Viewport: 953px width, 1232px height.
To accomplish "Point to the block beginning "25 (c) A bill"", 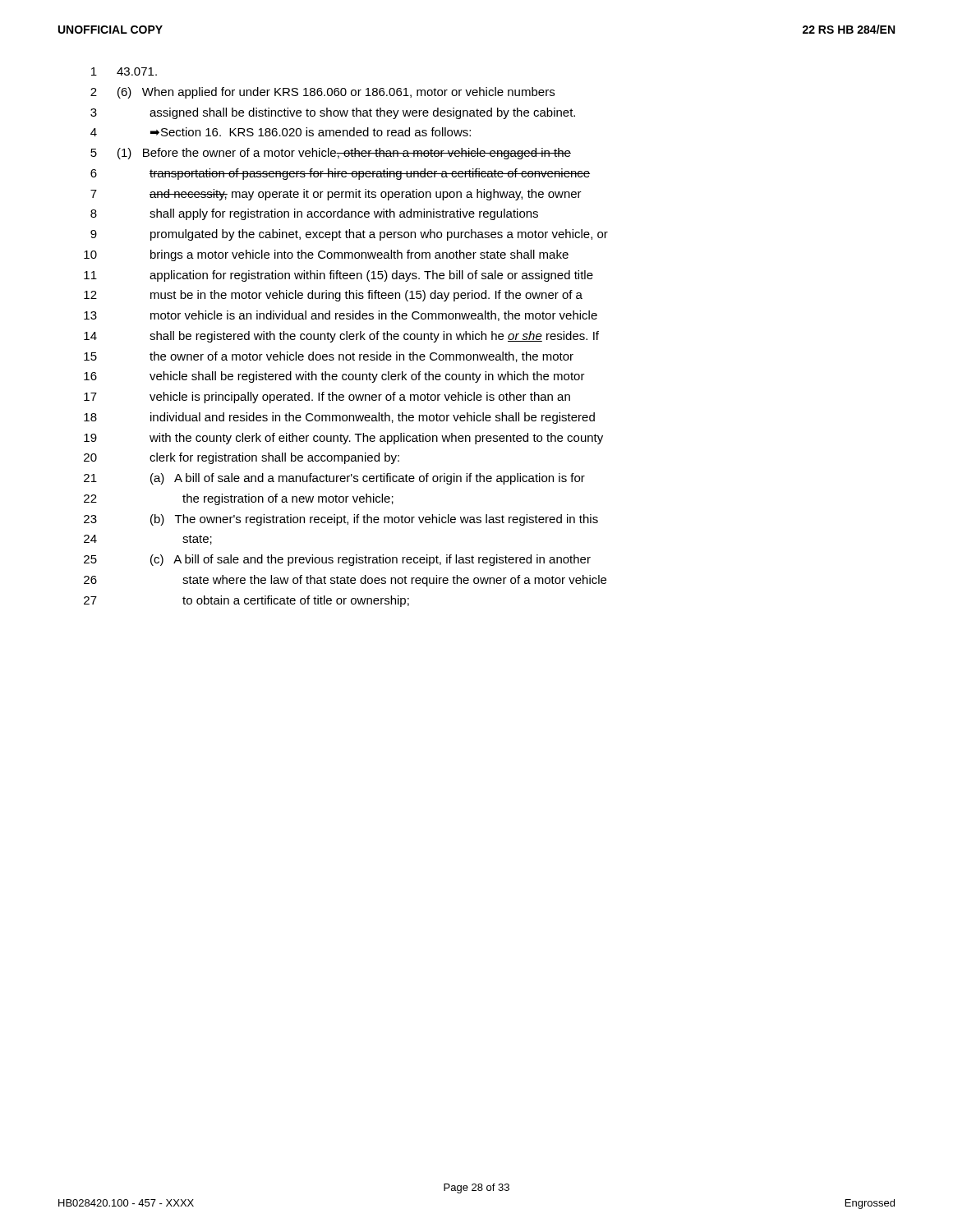I will click(x=476, y=560).
